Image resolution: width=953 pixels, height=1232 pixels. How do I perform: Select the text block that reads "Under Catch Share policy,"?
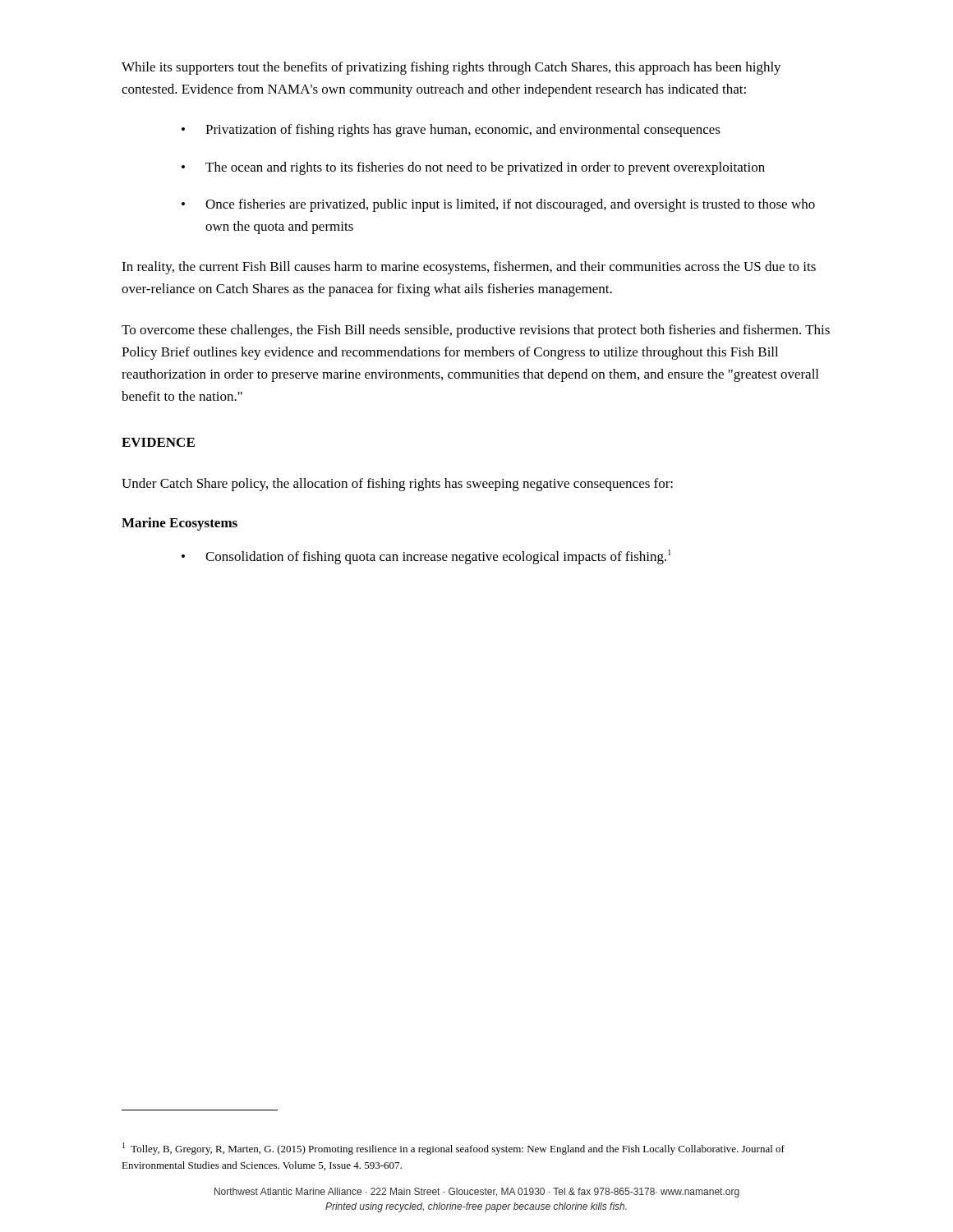[398, 483]
